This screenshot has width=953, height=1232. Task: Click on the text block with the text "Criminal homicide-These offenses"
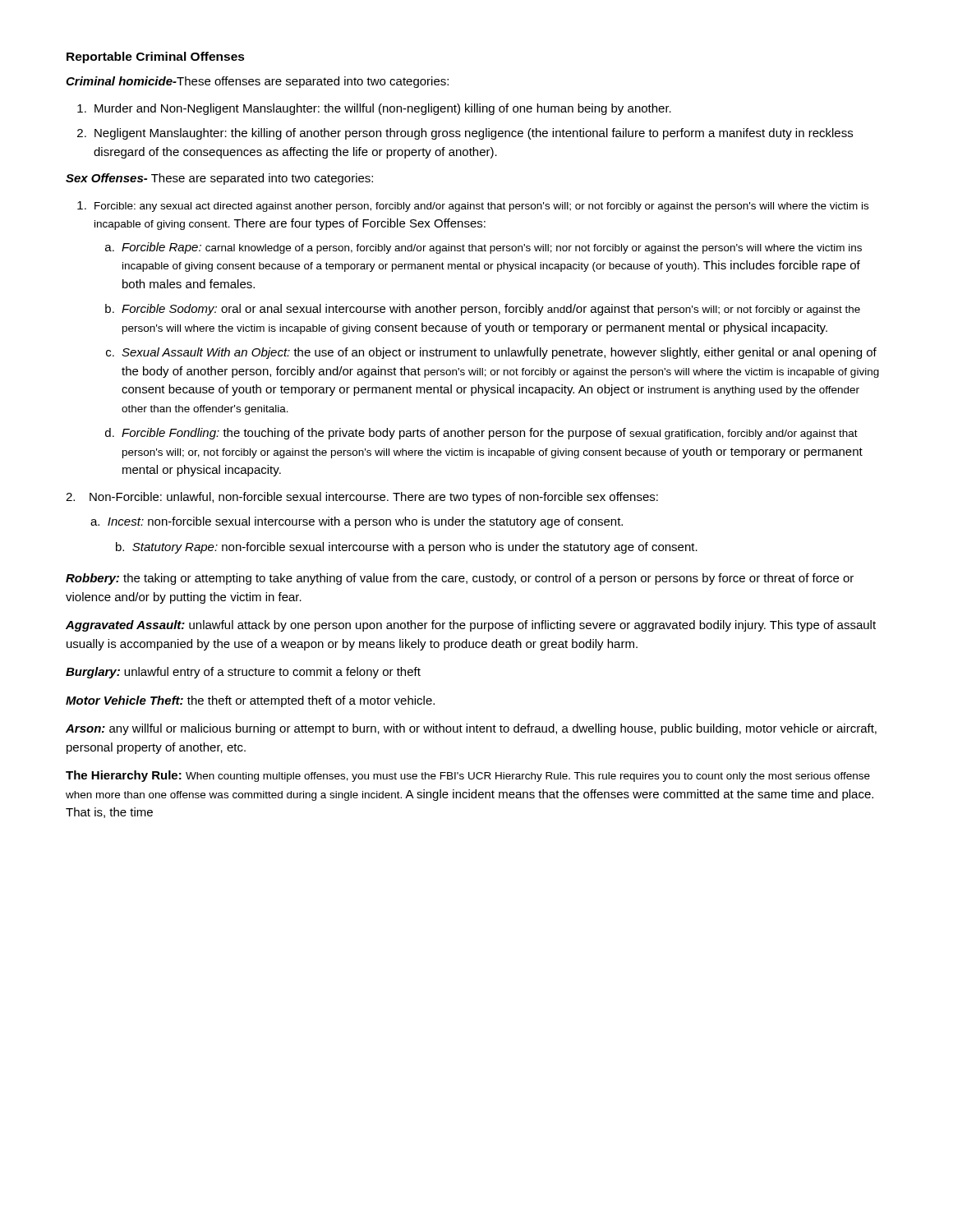pos(258,81)
